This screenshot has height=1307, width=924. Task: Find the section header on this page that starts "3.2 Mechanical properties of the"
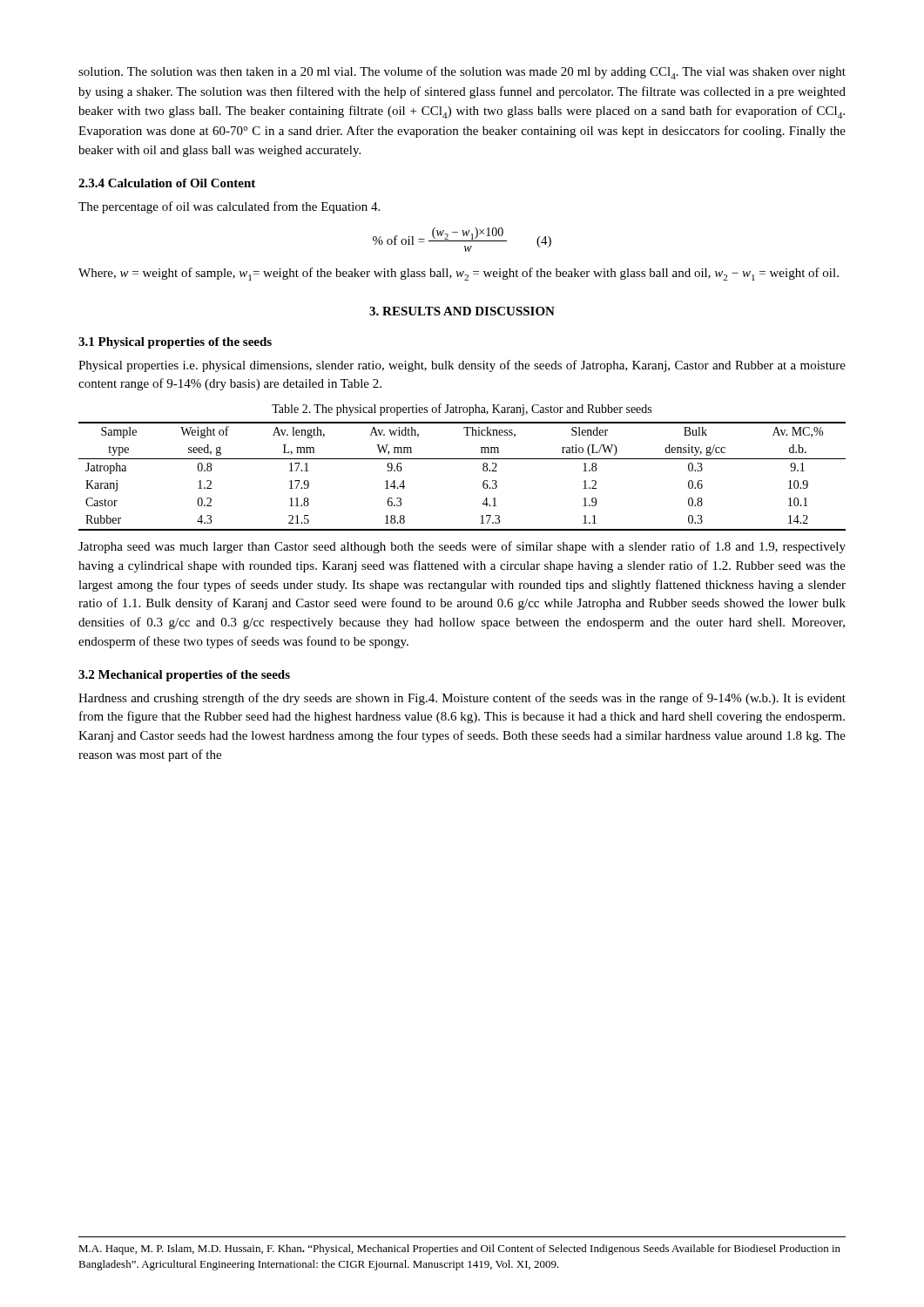click(x=184, y=674)
